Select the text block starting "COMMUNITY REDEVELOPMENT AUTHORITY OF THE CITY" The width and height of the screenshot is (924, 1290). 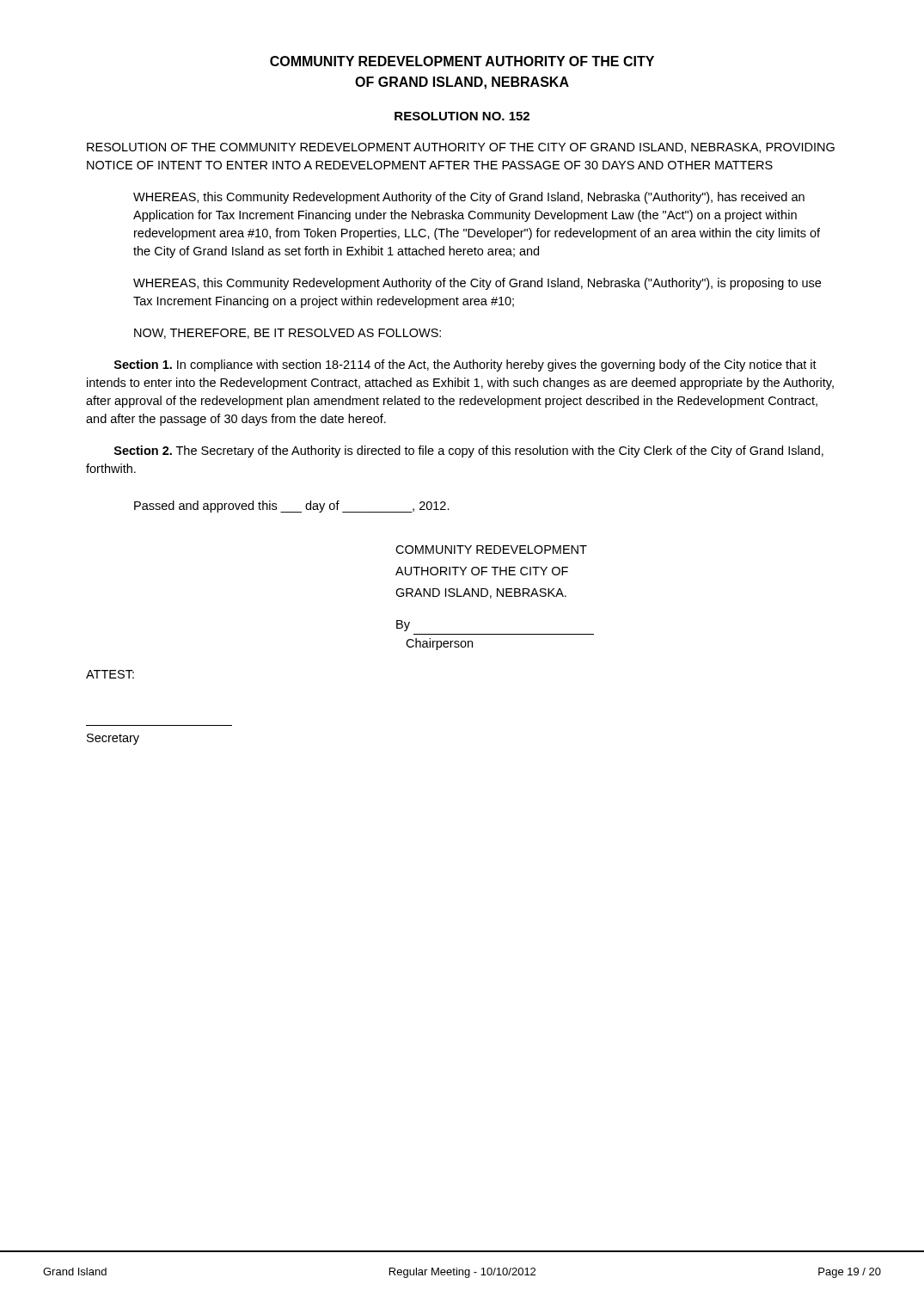coord(491,571)
